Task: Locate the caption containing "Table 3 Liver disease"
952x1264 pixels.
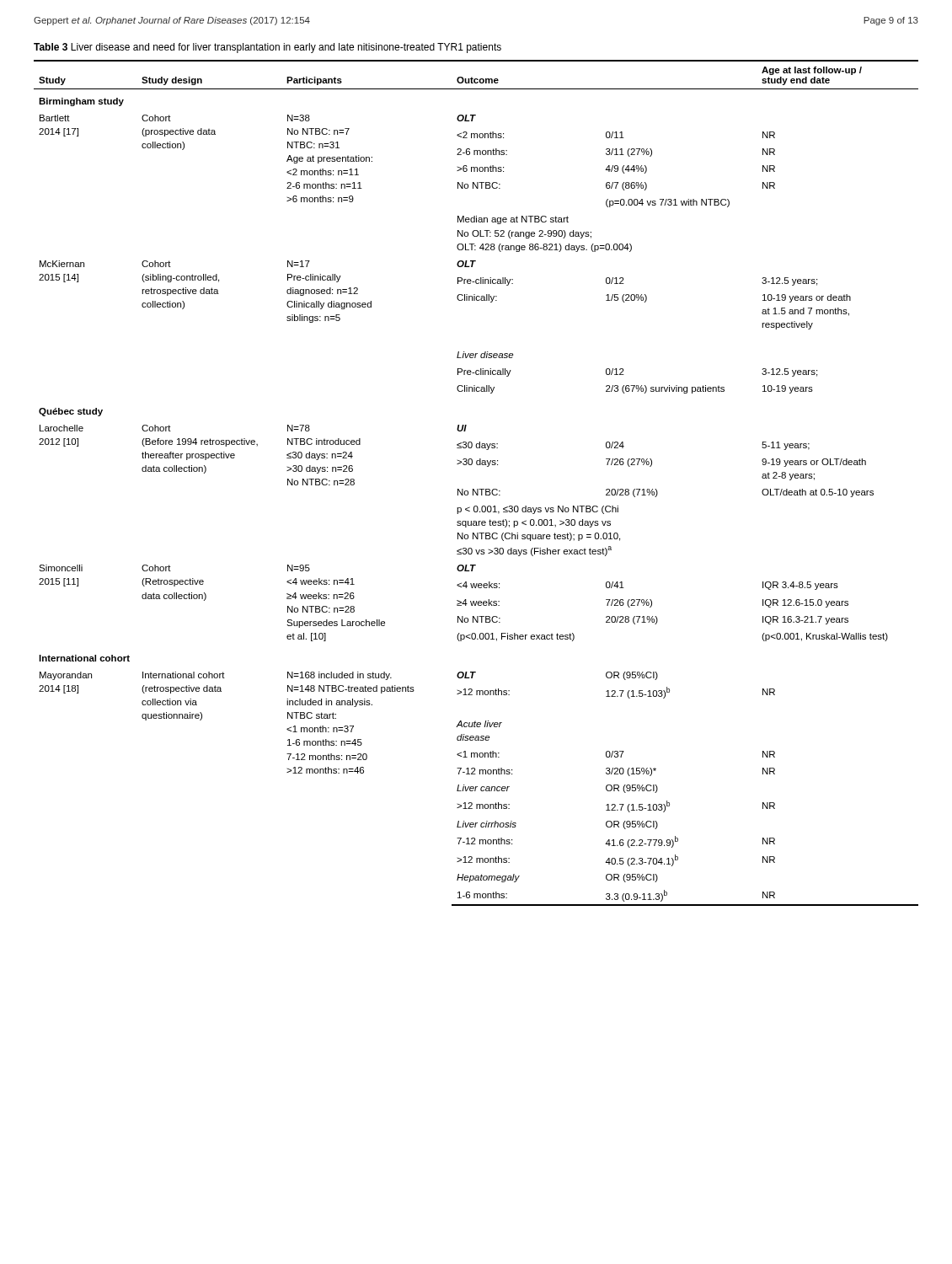Action: pyautogui.click(x=268, y=47)
